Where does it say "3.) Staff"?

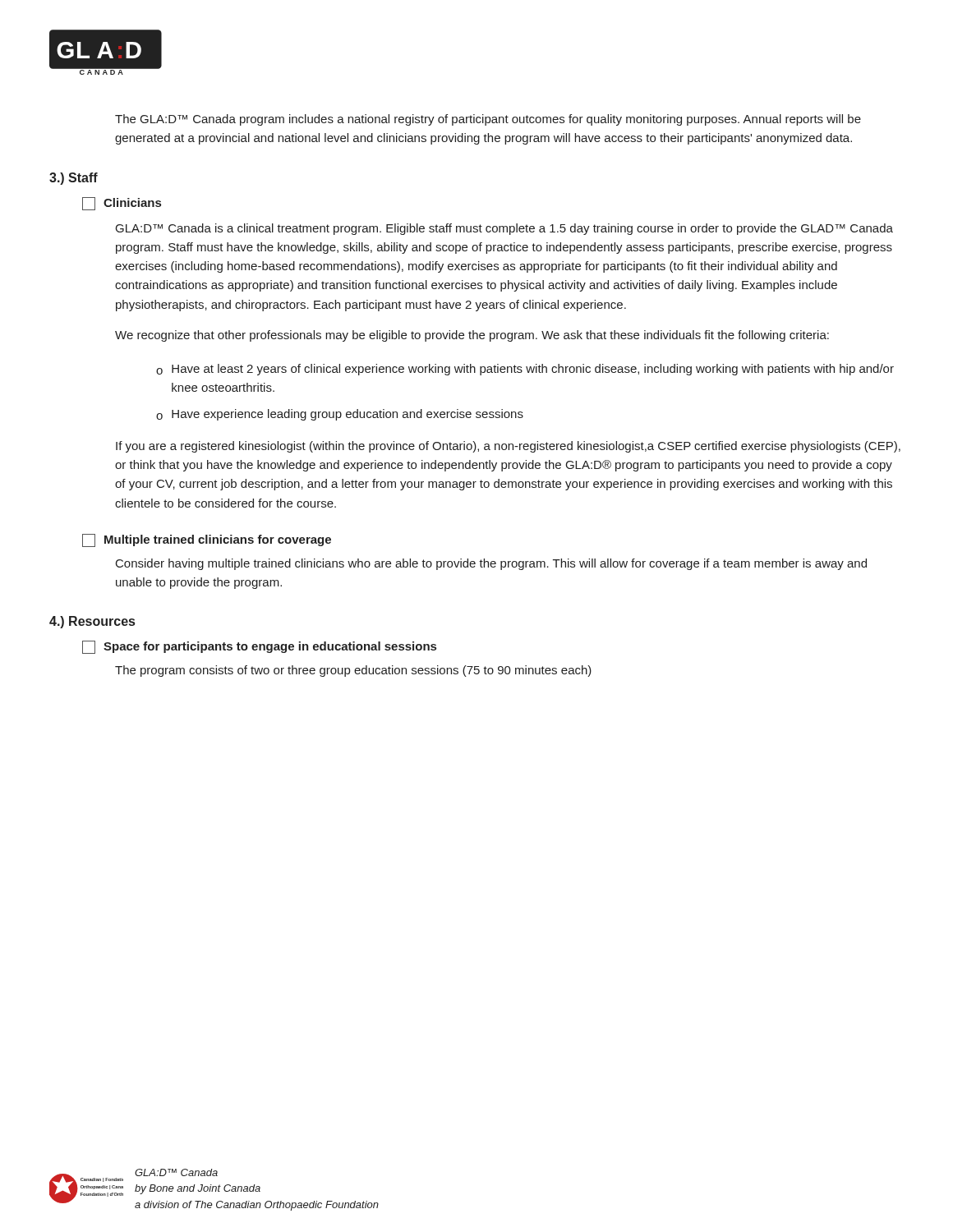73,177
